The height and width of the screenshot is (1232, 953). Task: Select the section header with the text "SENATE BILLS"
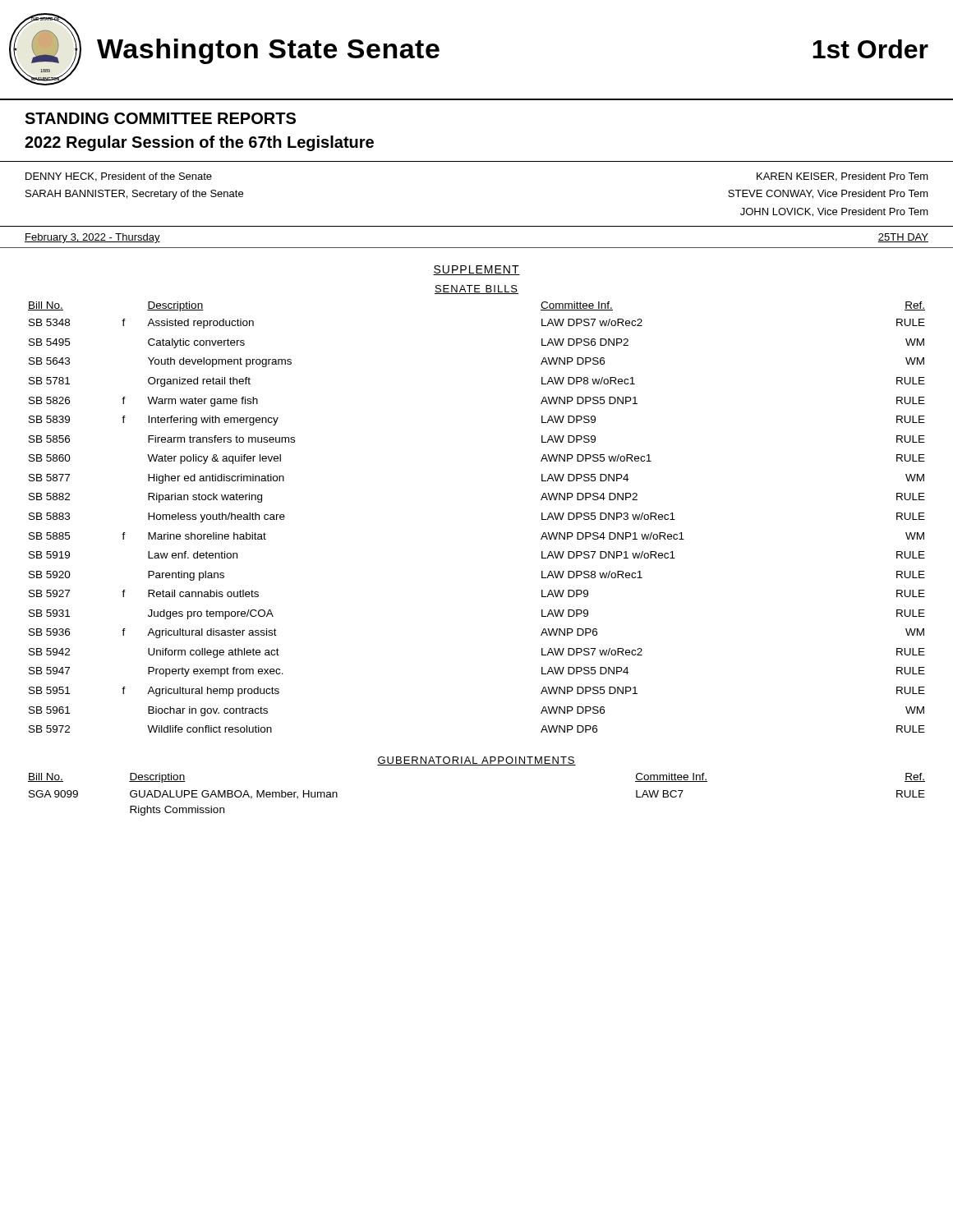tap(476, 289)
